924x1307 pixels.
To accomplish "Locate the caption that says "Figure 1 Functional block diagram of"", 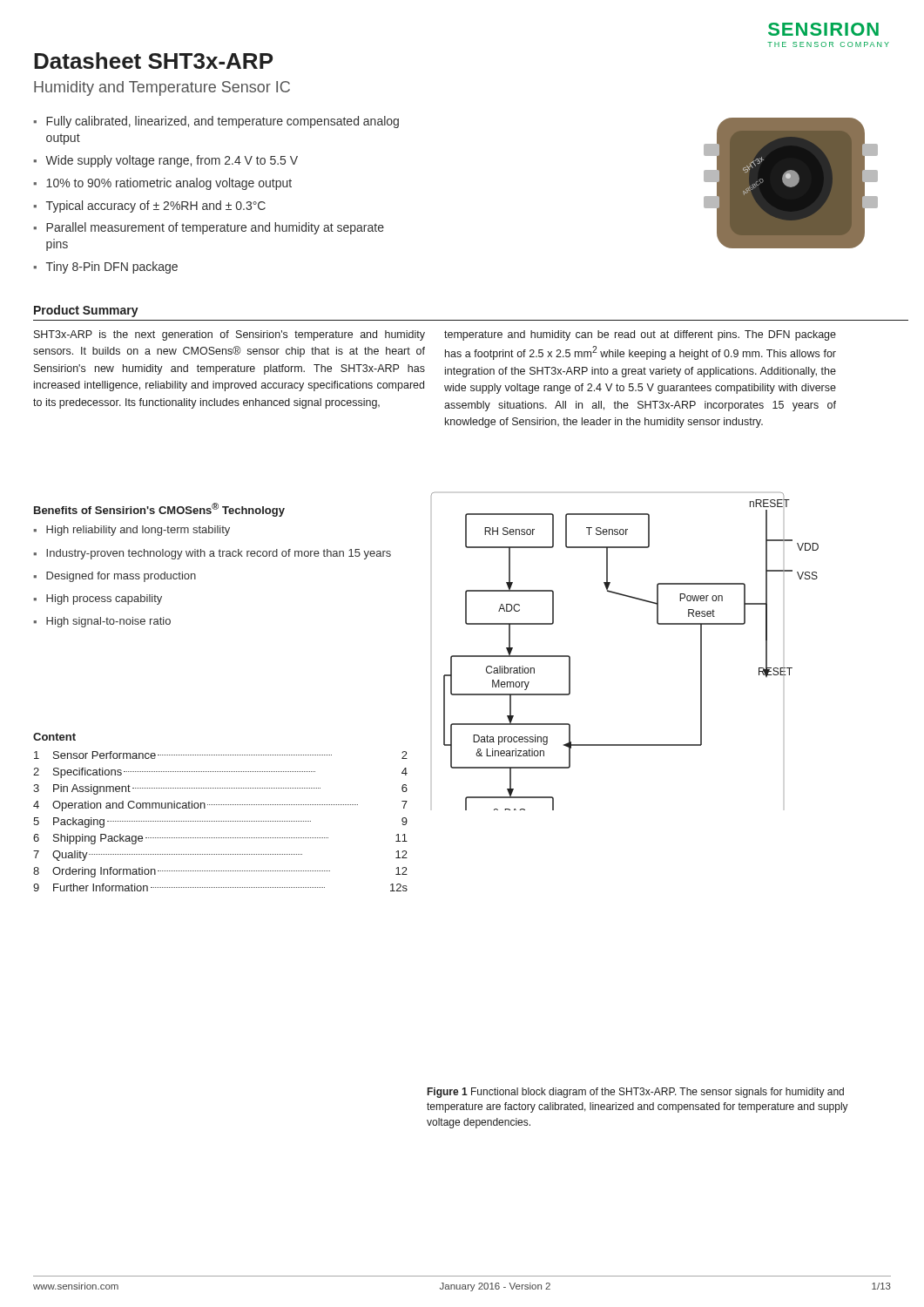I will [x=637, y=1107].
